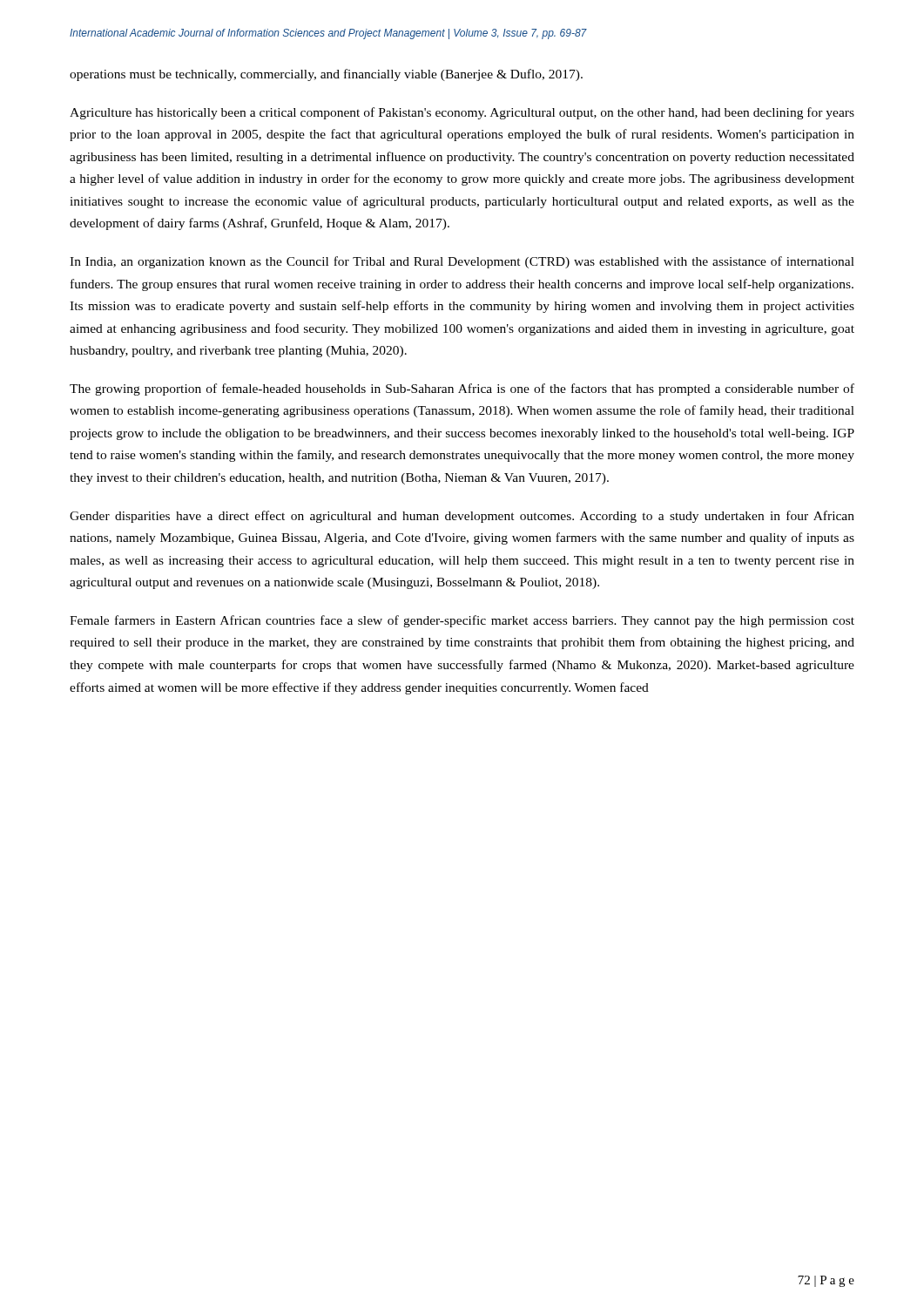The width and height of the screenshot is (924, 1307).
Task: Select the element starting "Female farmers in Eastern African countries"
Action: click(x=462, y=653)
